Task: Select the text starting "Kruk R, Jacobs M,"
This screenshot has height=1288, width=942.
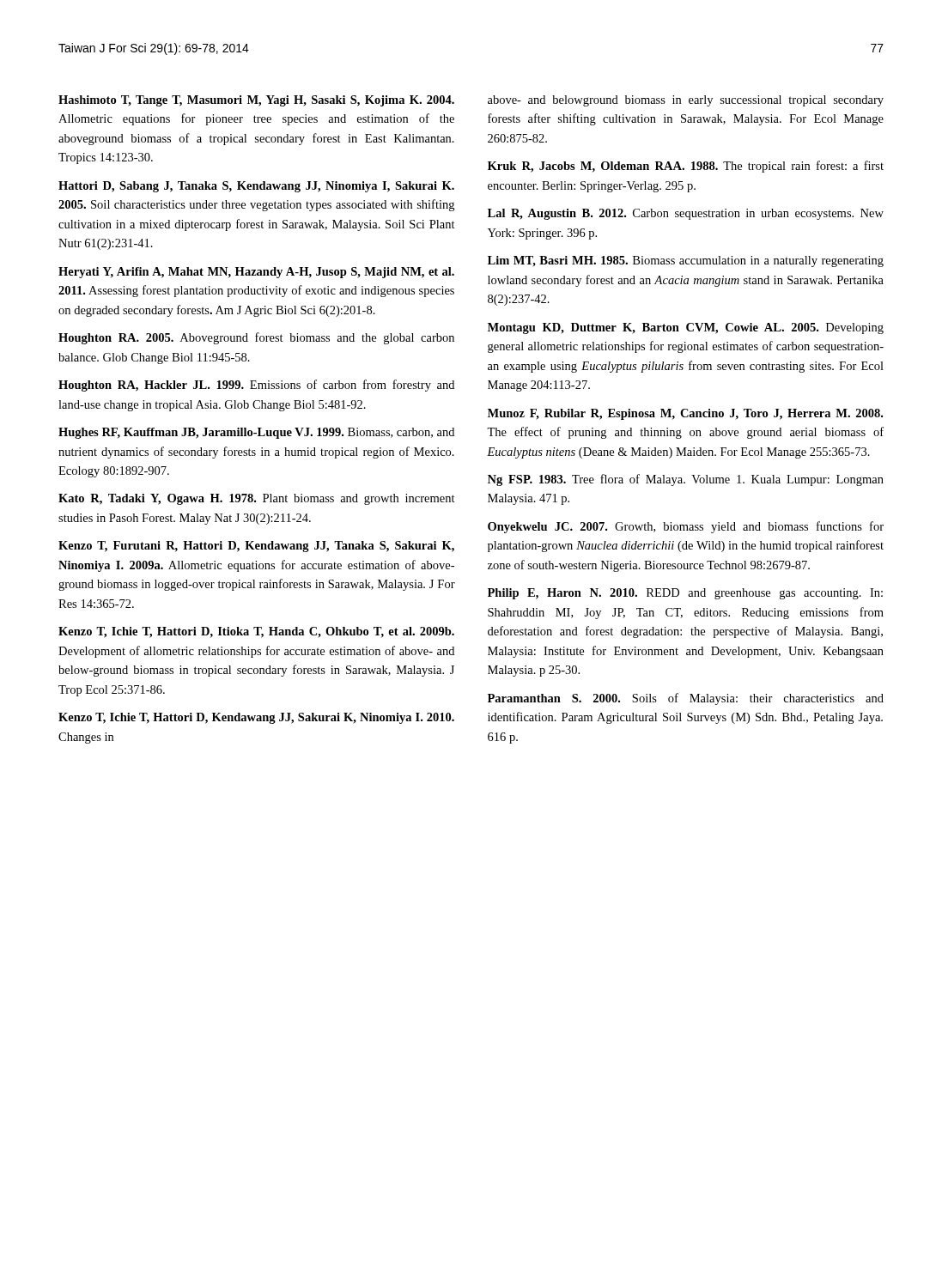Action: click(685, 176)
